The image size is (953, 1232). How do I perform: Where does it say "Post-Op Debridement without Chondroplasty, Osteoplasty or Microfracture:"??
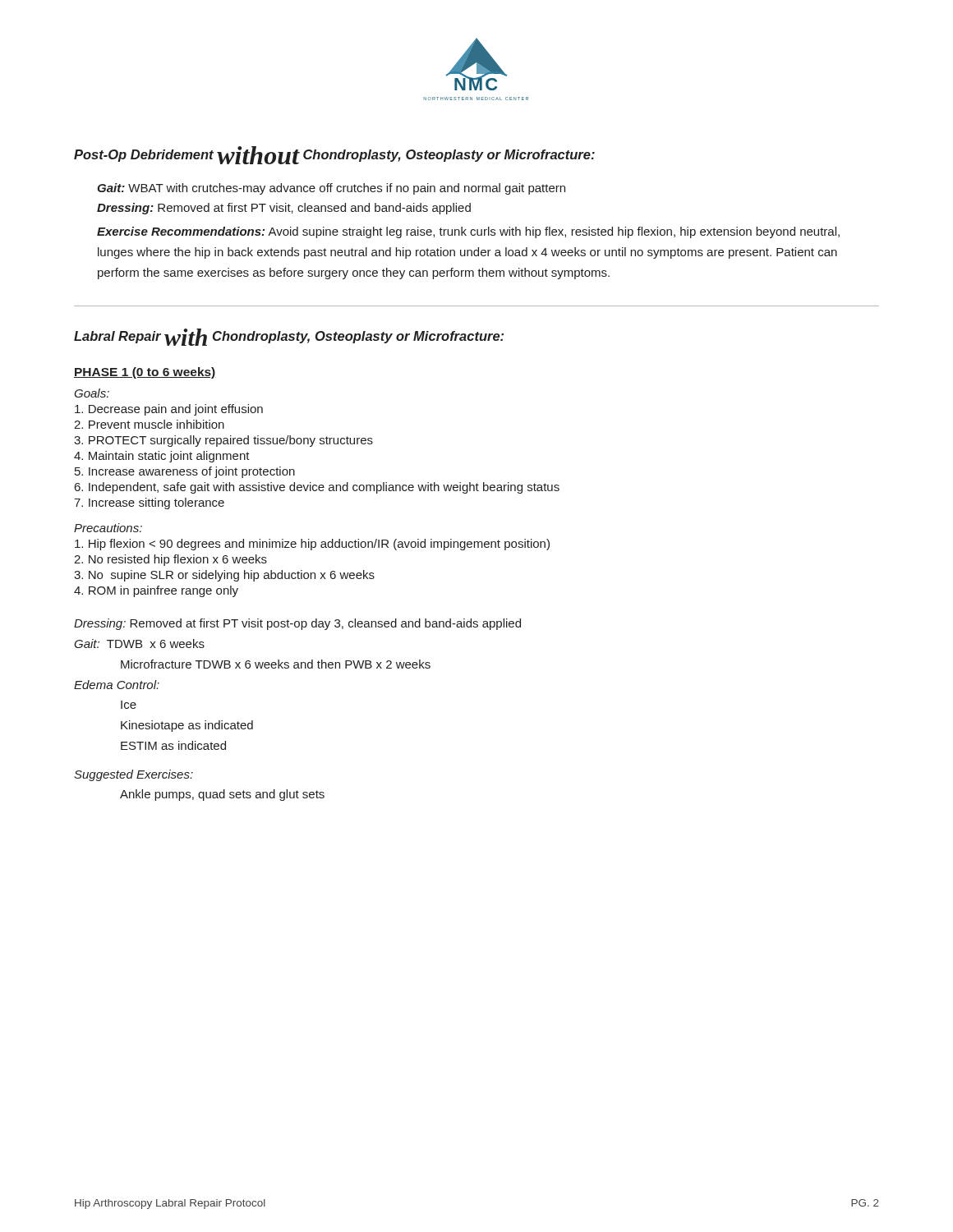pyautogui.click(x=335, y=155)
